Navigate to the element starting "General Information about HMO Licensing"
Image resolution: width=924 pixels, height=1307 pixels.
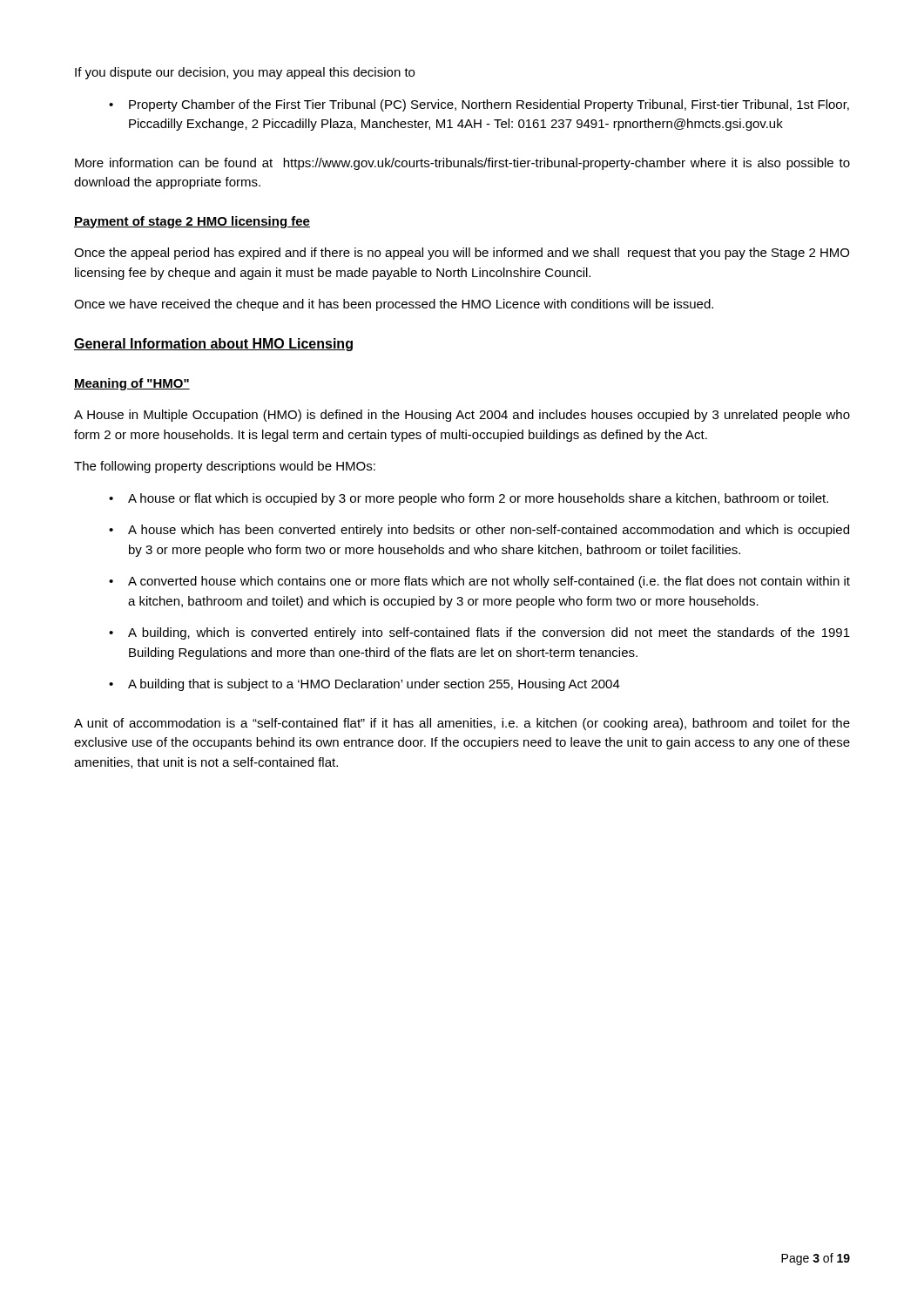point(214,343)
